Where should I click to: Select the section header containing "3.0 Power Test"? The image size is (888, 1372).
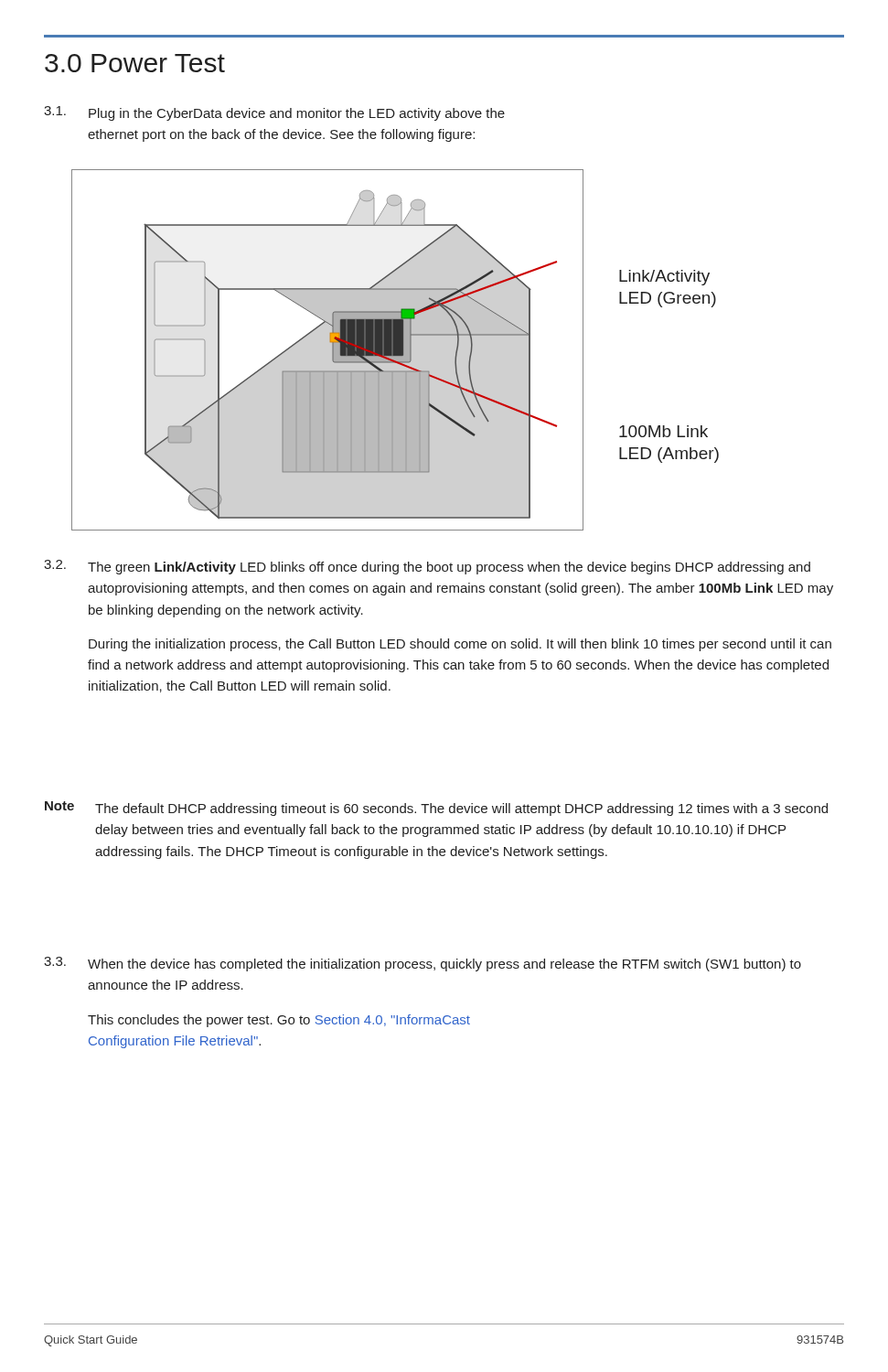(134, 63)
